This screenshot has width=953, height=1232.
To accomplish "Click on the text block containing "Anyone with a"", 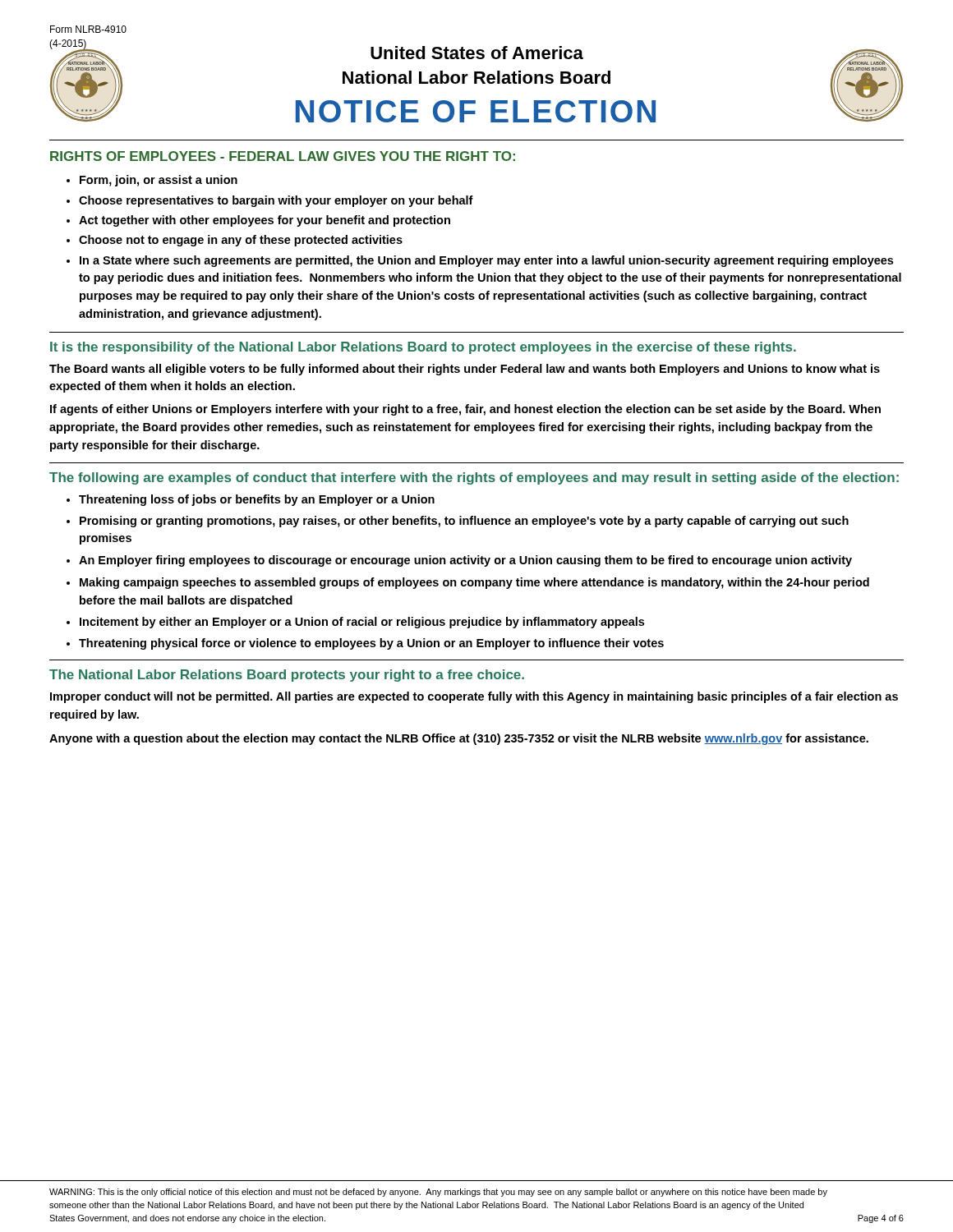I will point(459,739).
